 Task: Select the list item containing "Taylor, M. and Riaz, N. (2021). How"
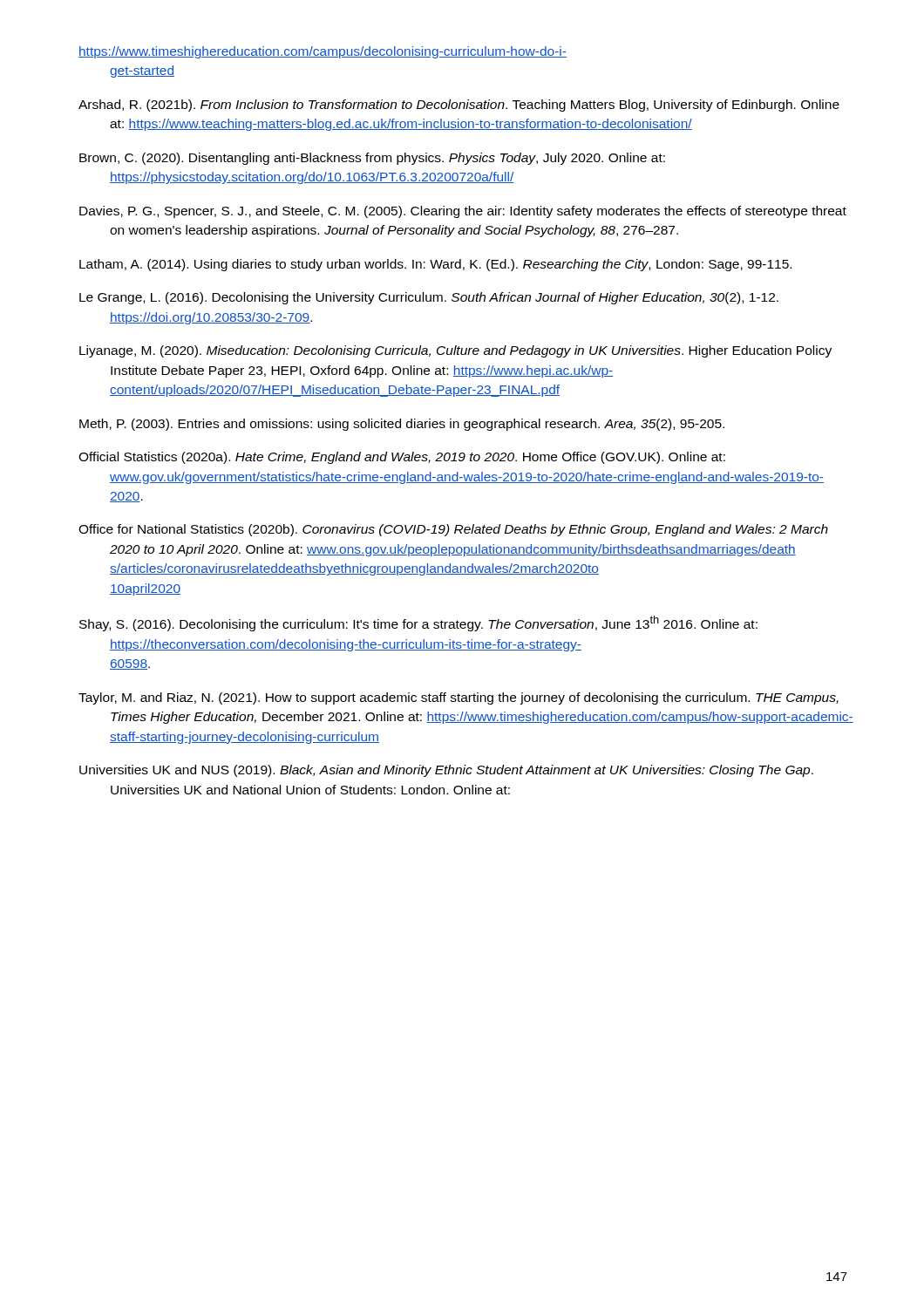(466, 717)
